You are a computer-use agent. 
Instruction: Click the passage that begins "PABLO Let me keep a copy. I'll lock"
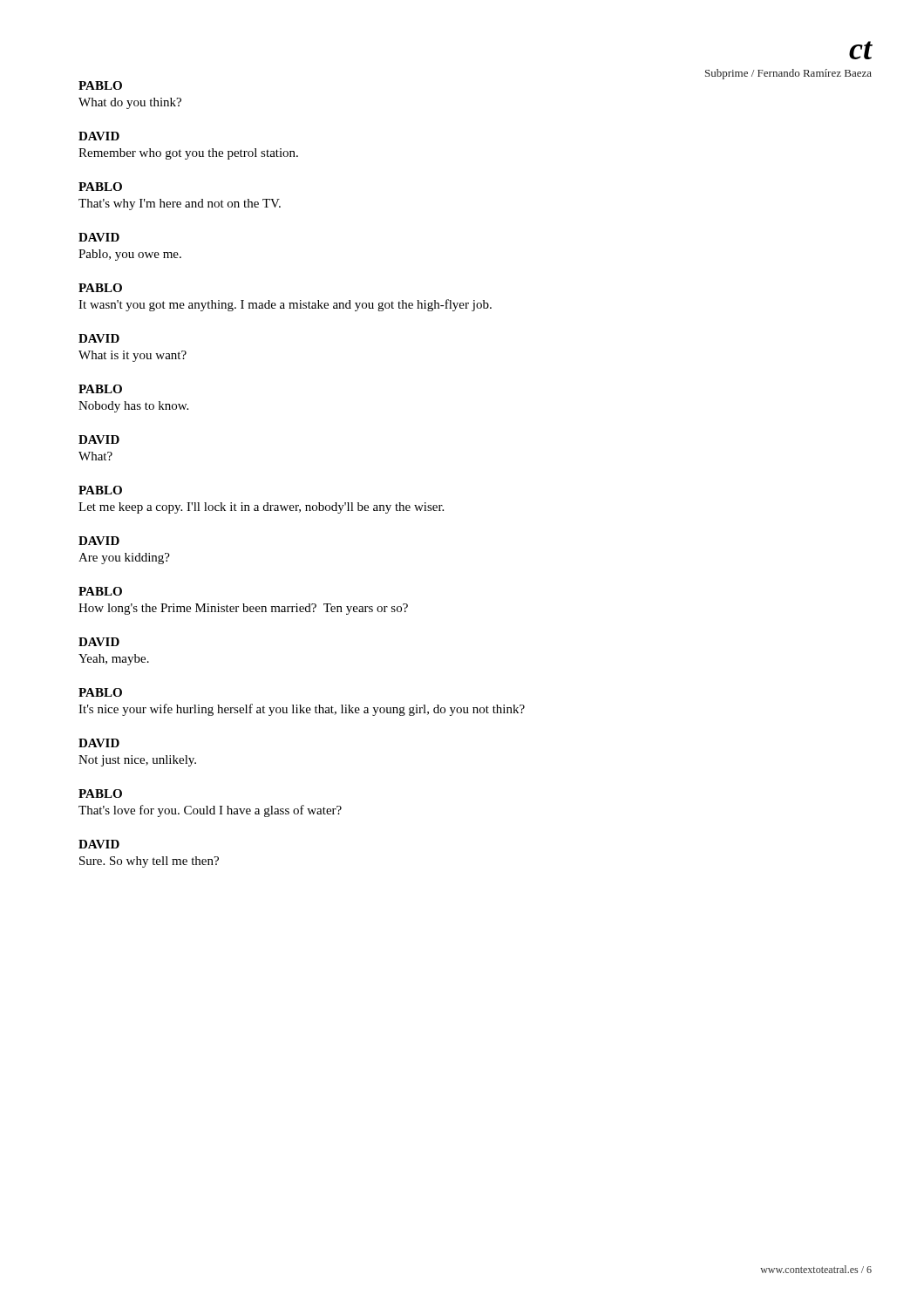tap(100, 490)
